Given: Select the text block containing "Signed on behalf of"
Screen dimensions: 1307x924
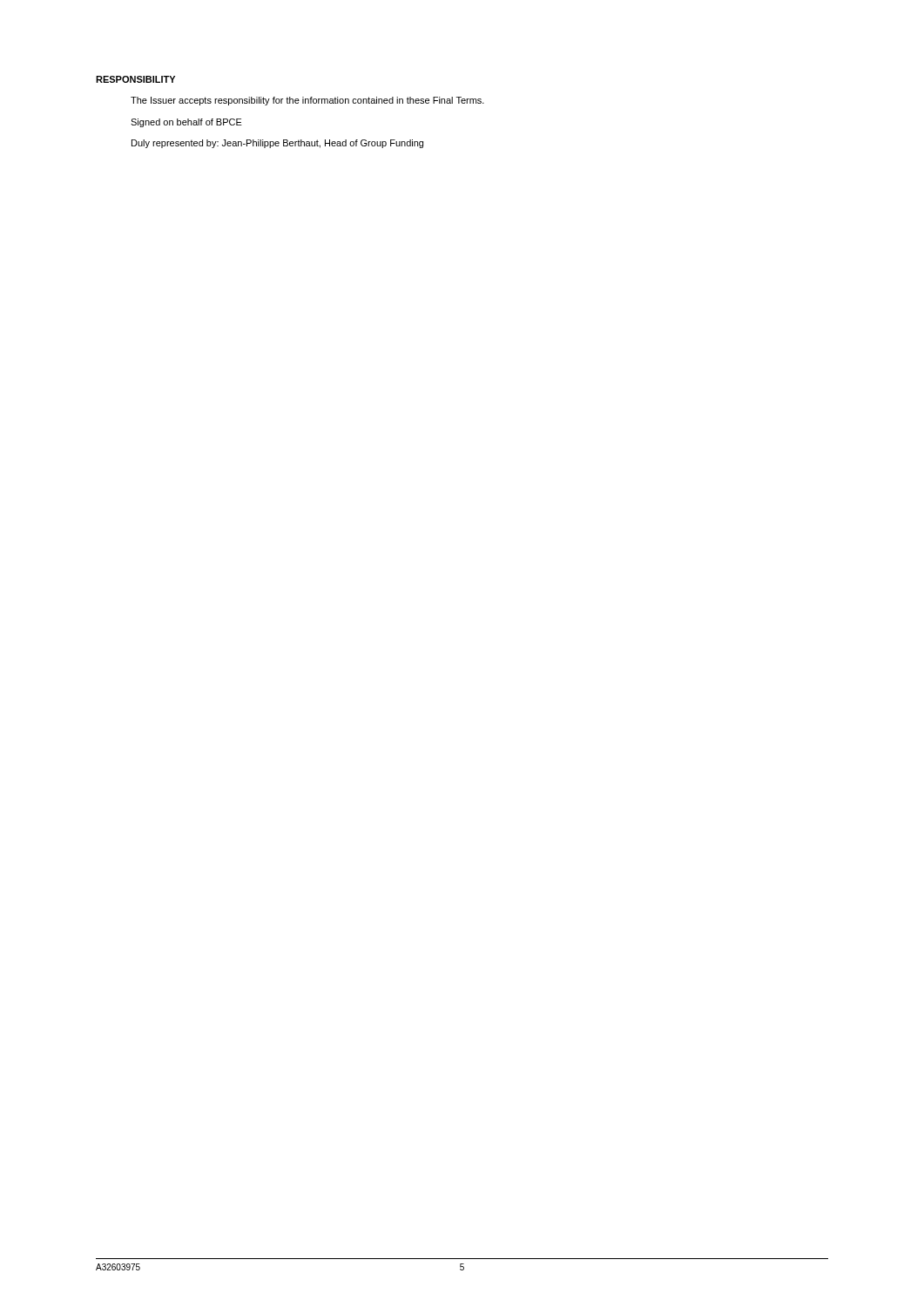Looking at the screenshot, I should [x=186, y=122].
